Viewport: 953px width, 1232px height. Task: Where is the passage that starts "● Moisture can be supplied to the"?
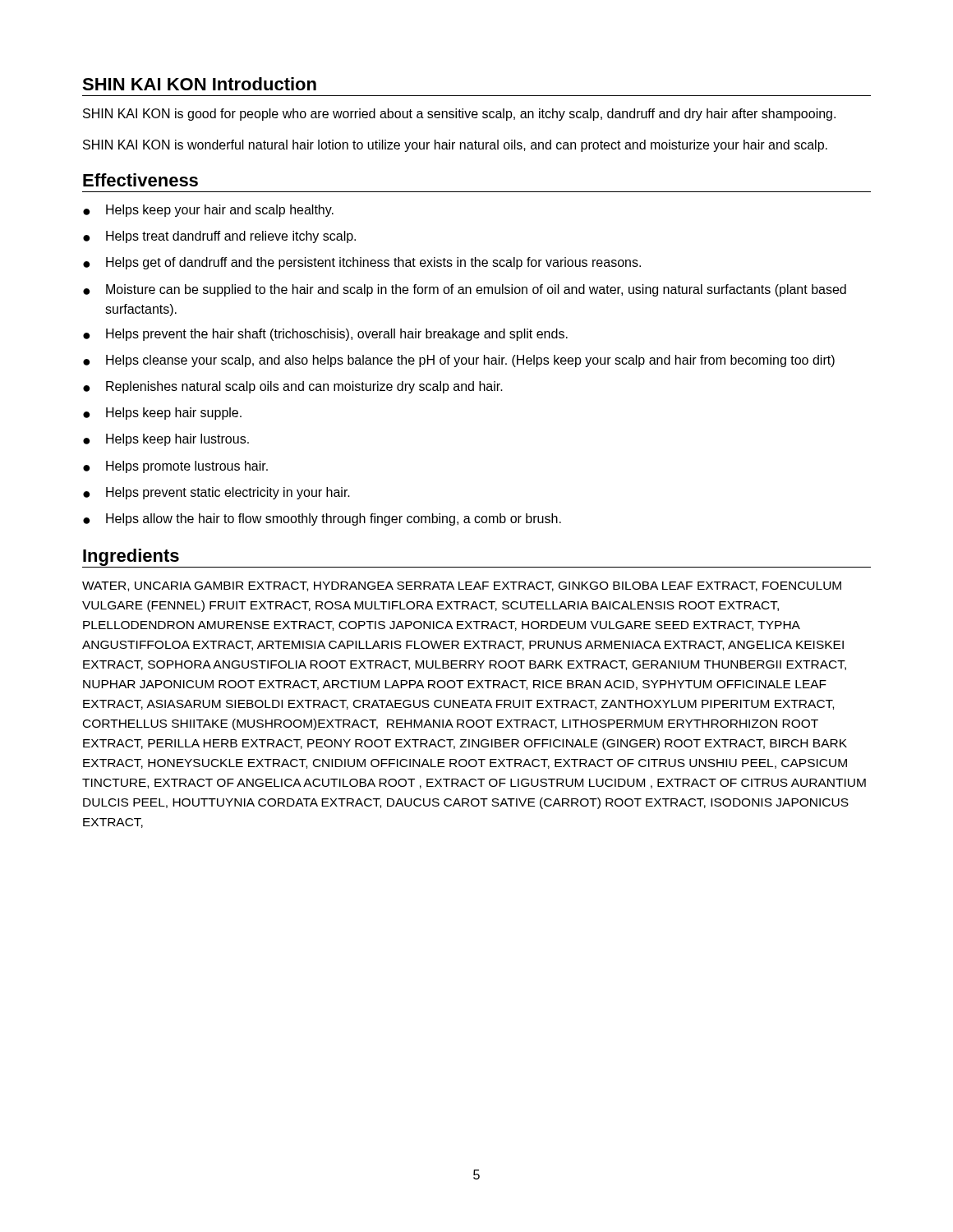click(x=476, y=299)
